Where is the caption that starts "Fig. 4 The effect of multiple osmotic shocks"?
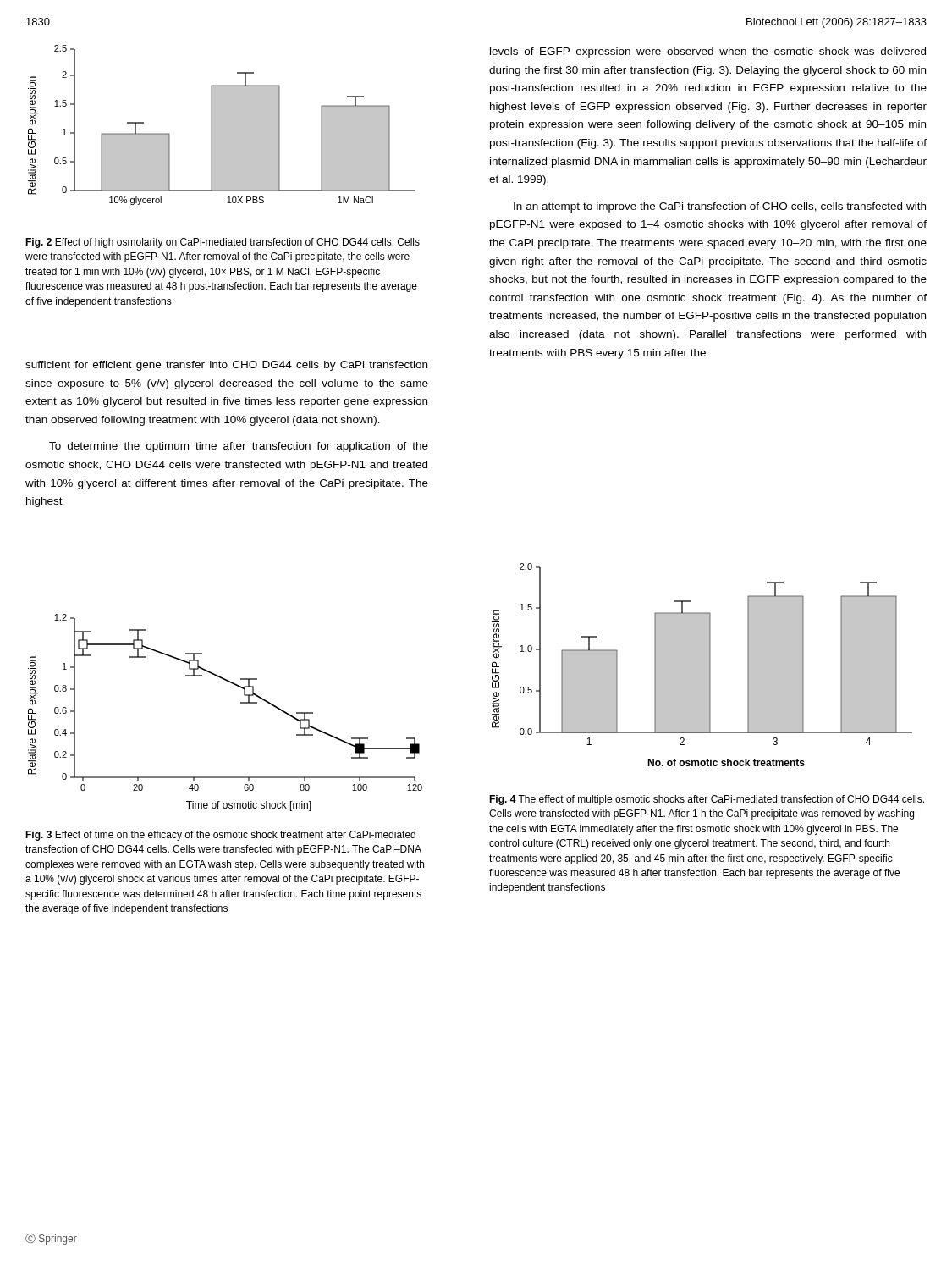The image size is (952, 1270). click(x=708, y=844)
